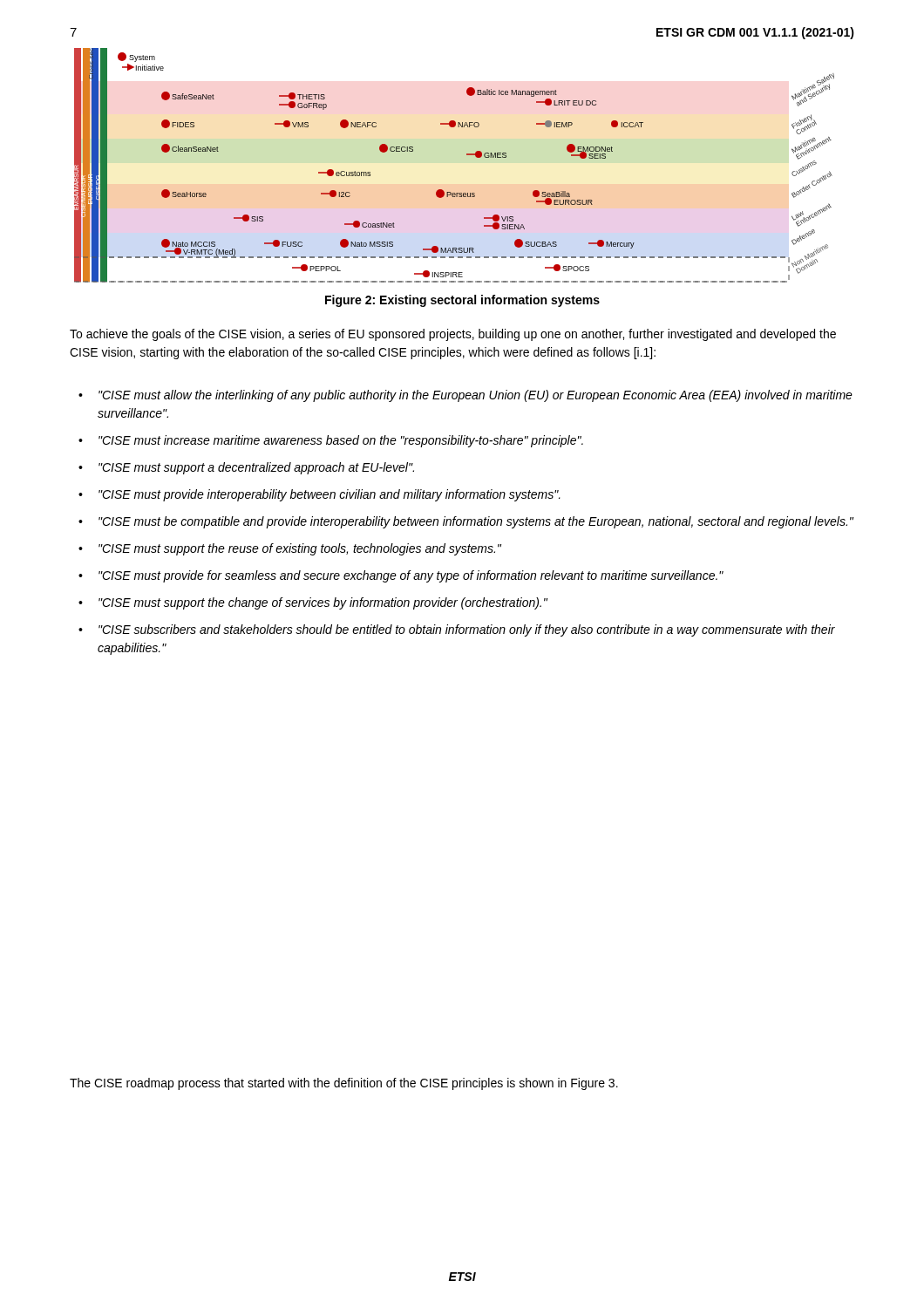The image size is (924, 1308).
Task: Navigate to the block starting "• "CISE must increase maritime awareness"
Action: coord(331,441)
